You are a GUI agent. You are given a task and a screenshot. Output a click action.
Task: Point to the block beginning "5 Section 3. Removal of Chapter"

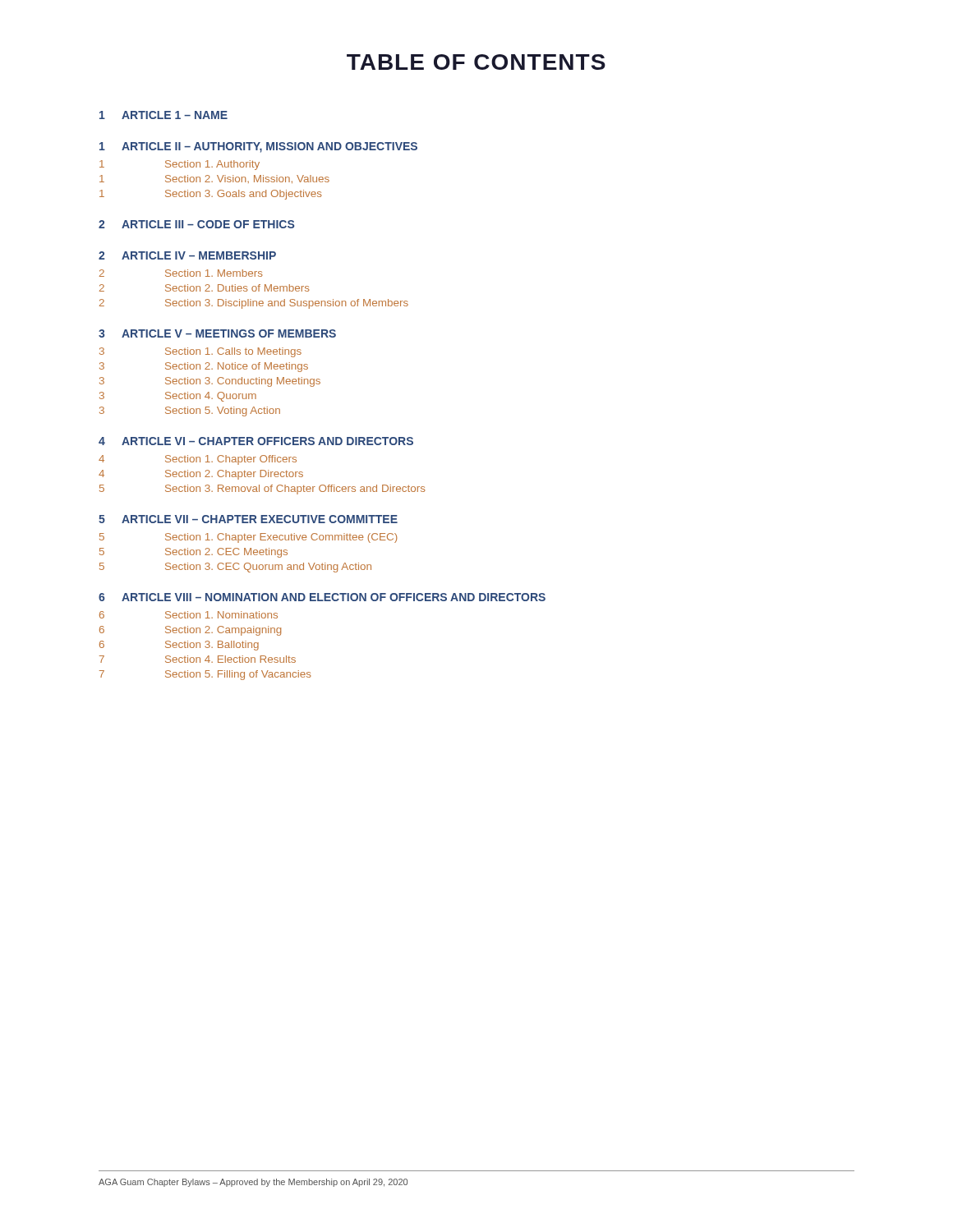click(x=262, y=488)
